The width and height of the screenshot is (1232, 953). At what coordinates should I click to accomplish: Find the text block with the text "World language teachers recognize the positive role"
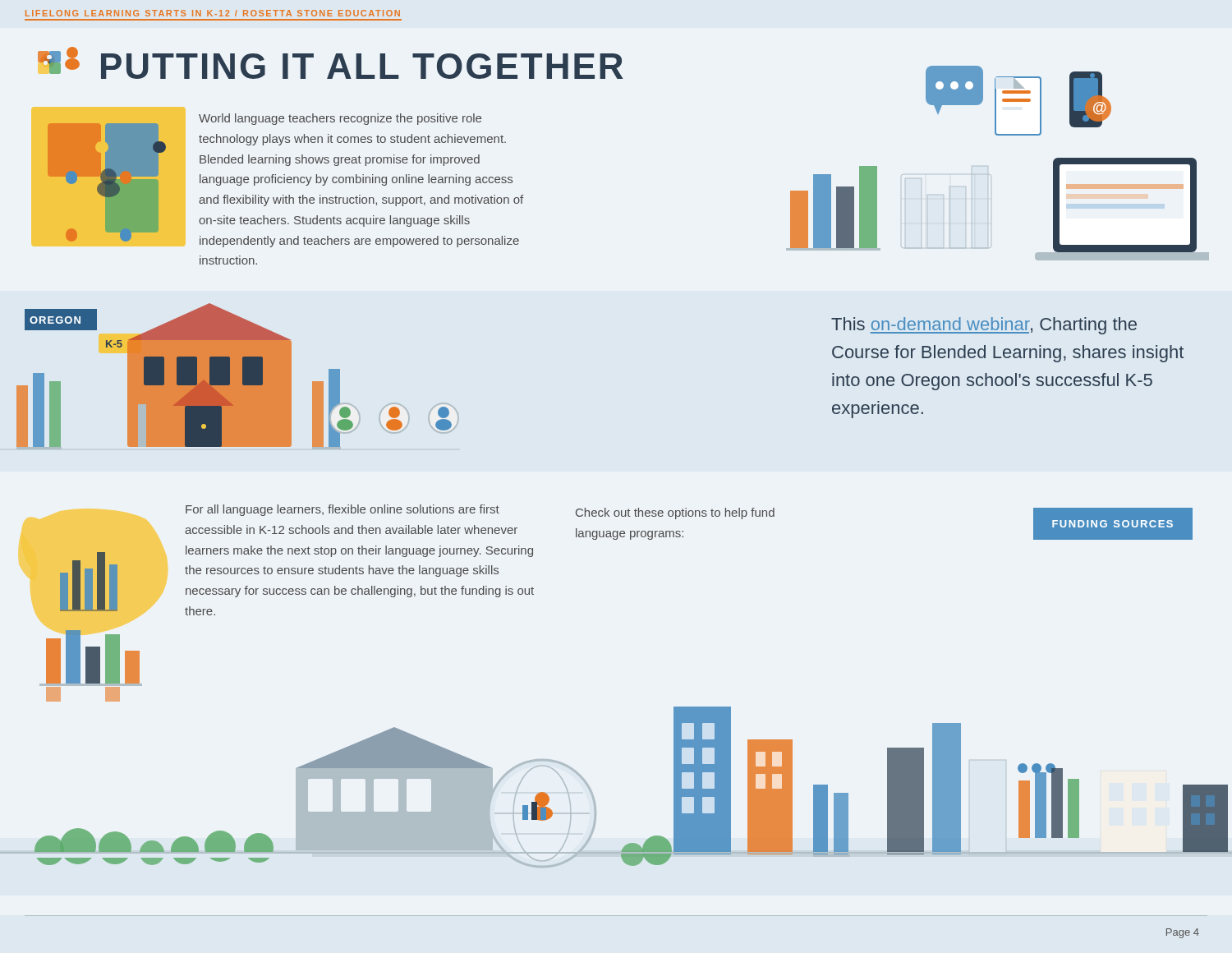point(361,189)
